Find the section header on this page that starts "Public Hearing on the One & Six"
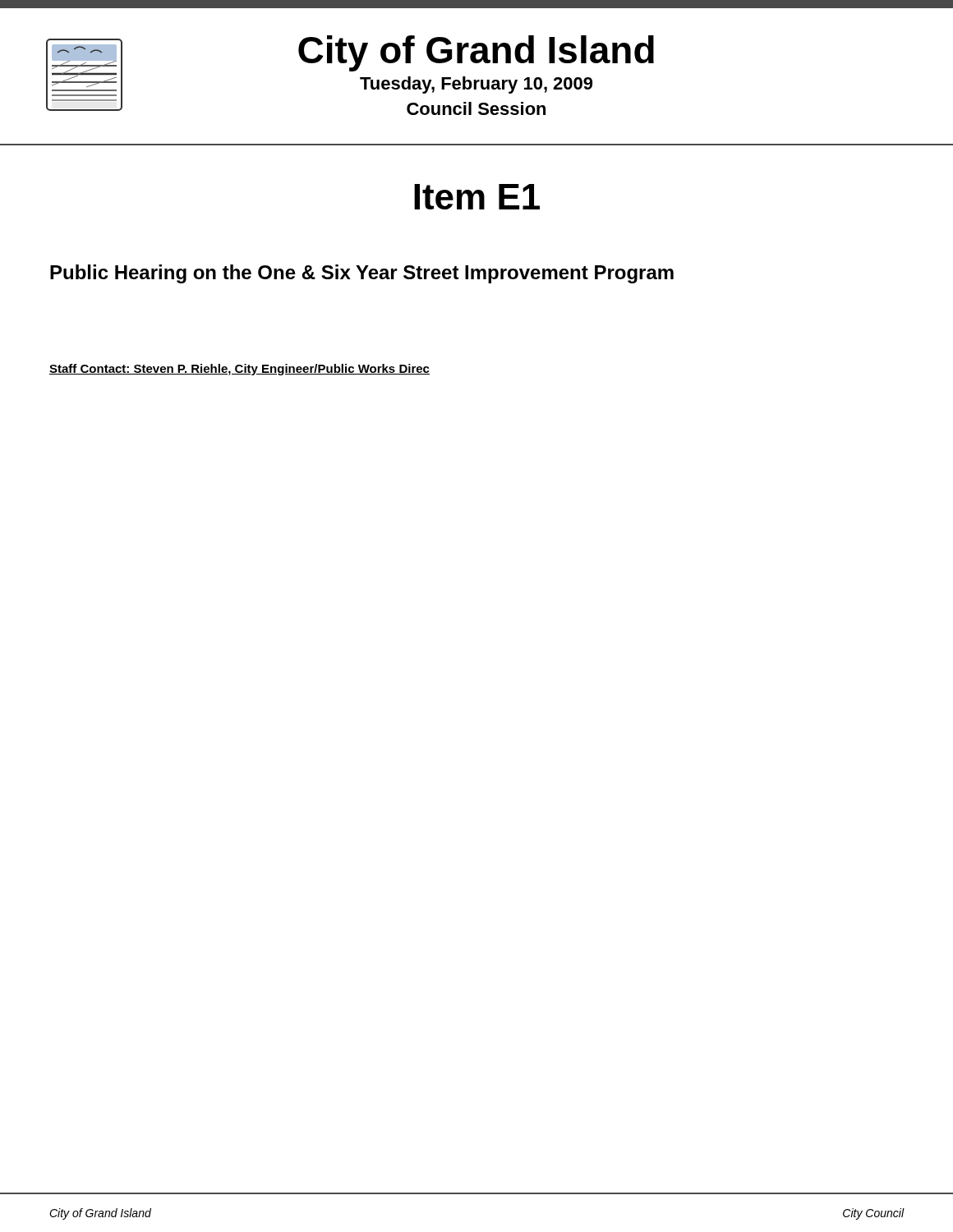Viewport: 953px width, 1232px height. (x=411, y=273)
